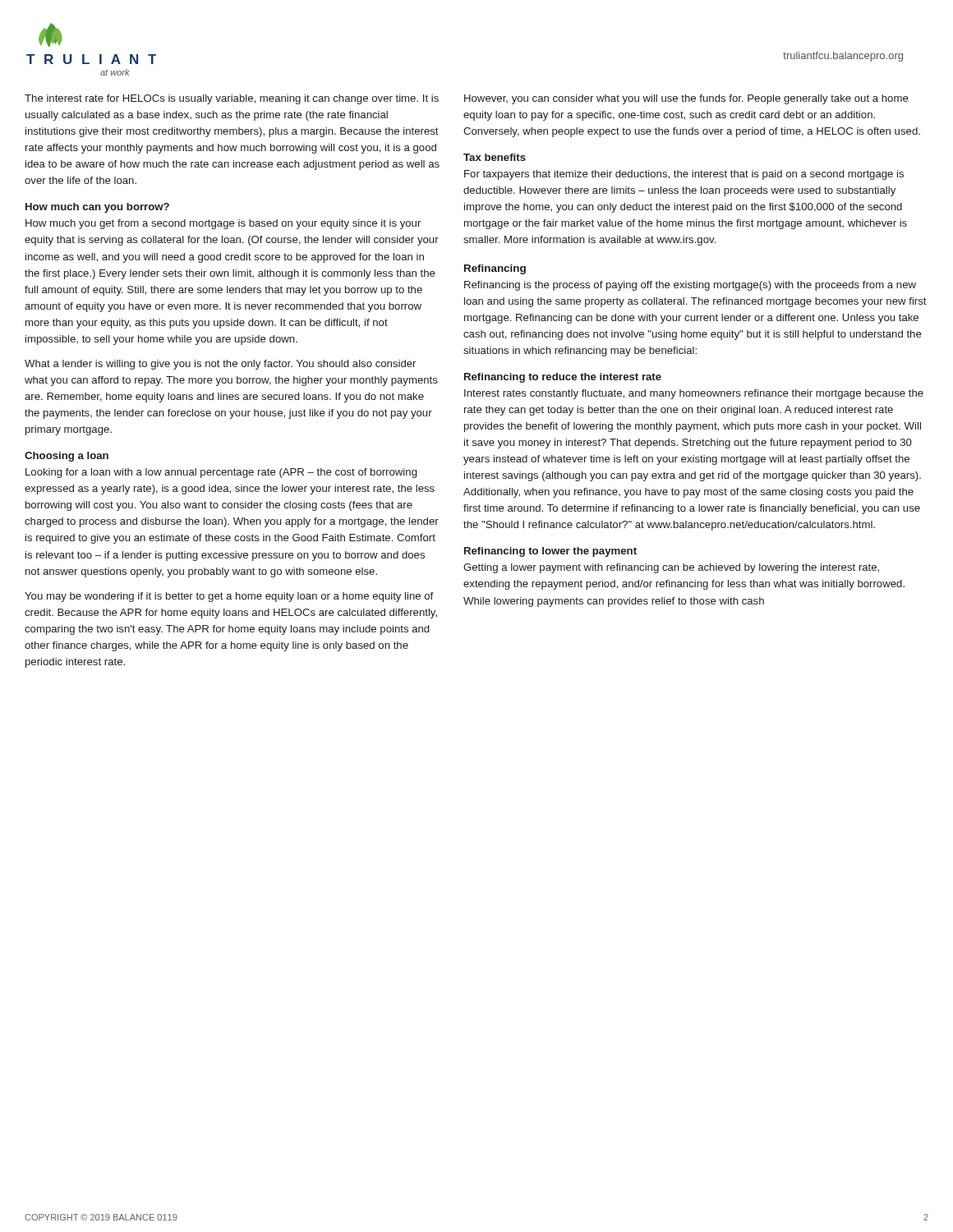Click on the logo
Viewport: 953px width, 1232px height.
(x=90, y=49)
